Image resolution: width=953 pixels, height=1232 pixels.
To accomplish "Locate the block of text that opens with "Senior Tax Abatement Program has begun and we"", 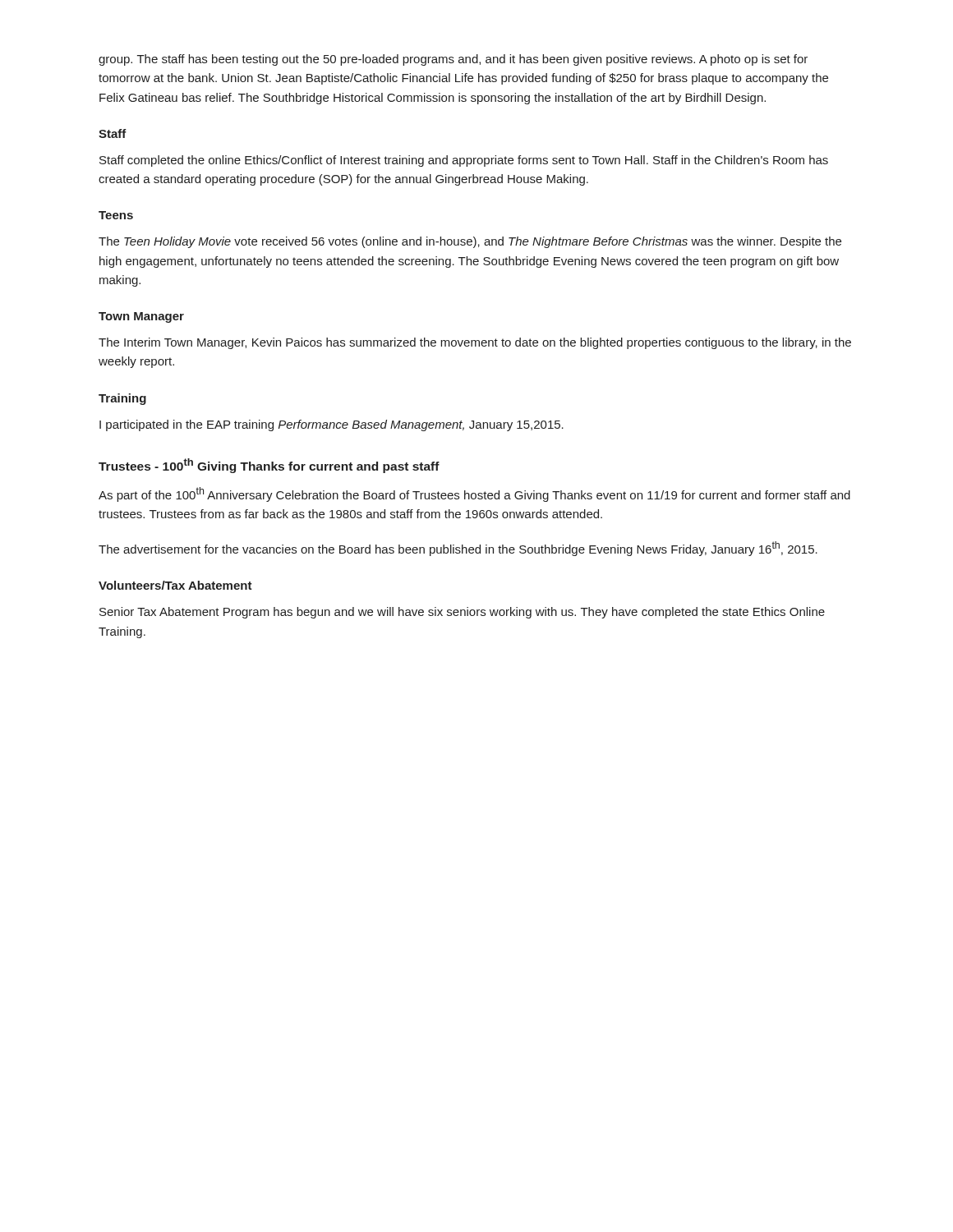I will [x=462, y=621].
